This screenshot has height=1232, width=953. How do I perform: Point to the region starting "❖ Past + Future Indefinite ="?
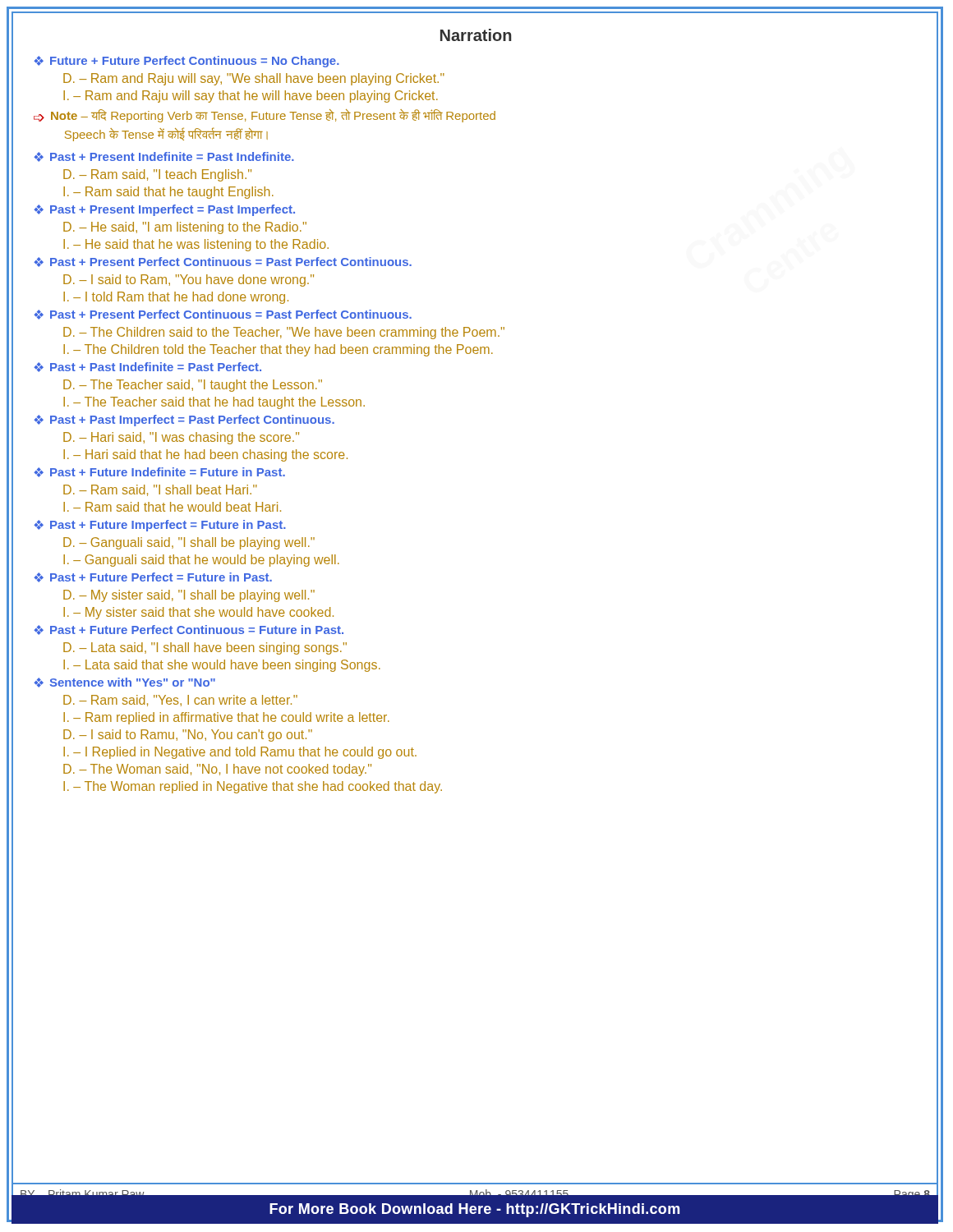(x=159, y=472)
